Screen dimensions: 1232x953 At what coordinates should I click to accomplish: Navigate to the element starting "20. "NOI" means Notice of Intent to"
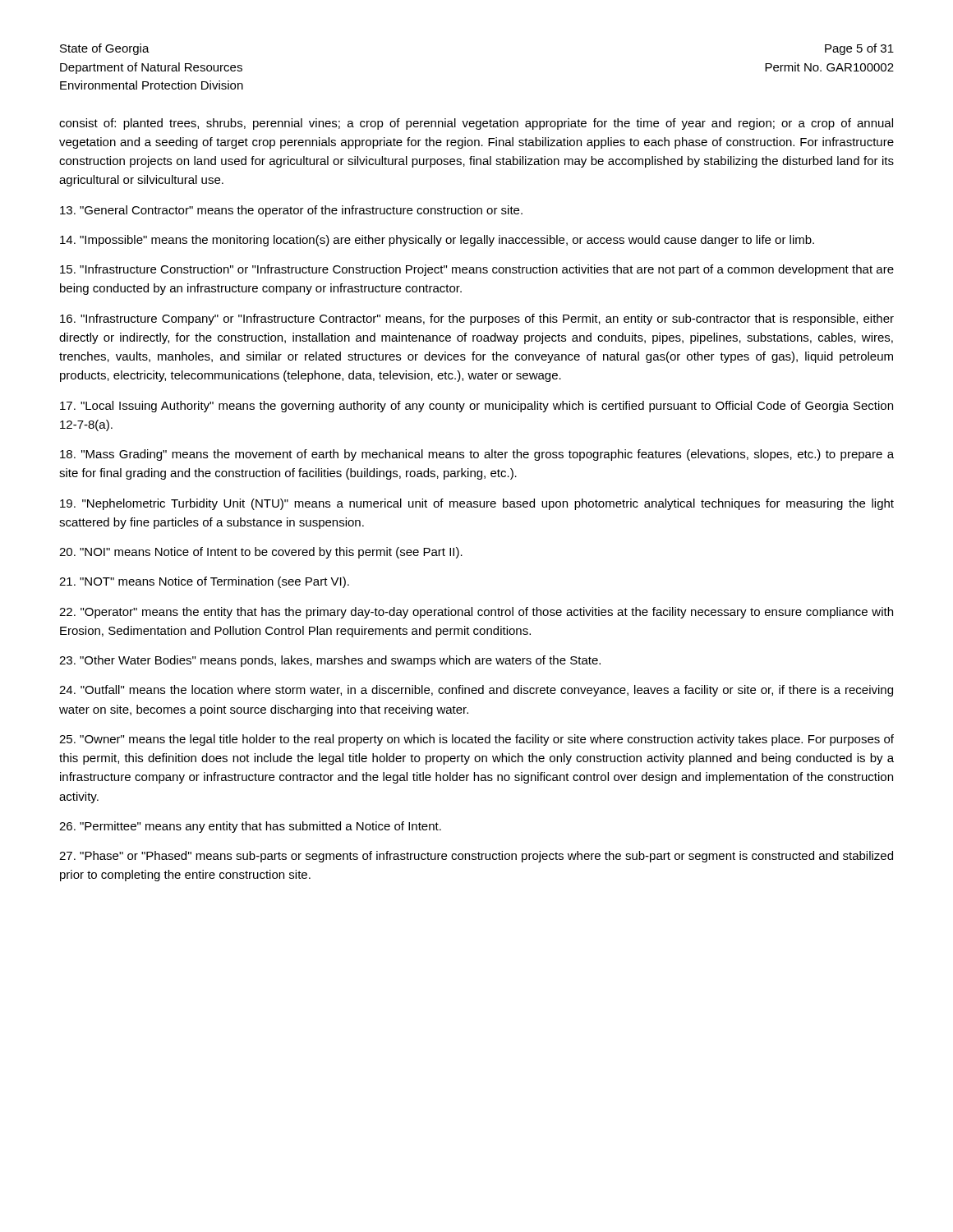click(x=261, y=552)
